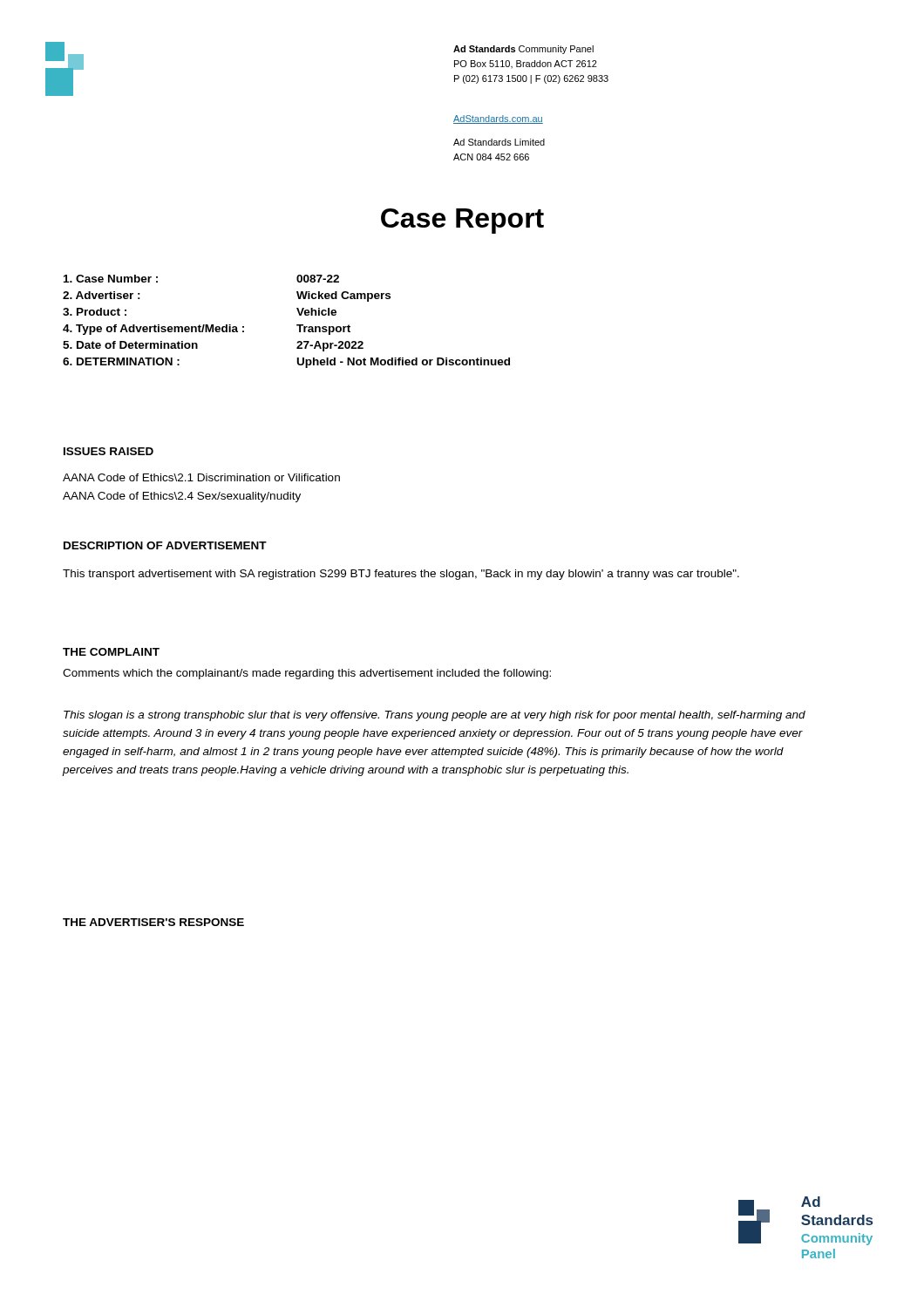Viewport: 924px width, 1308px height.
Task: Point to "THE ADVERTISER'S RESPONSE"
Action: [154, 922]
